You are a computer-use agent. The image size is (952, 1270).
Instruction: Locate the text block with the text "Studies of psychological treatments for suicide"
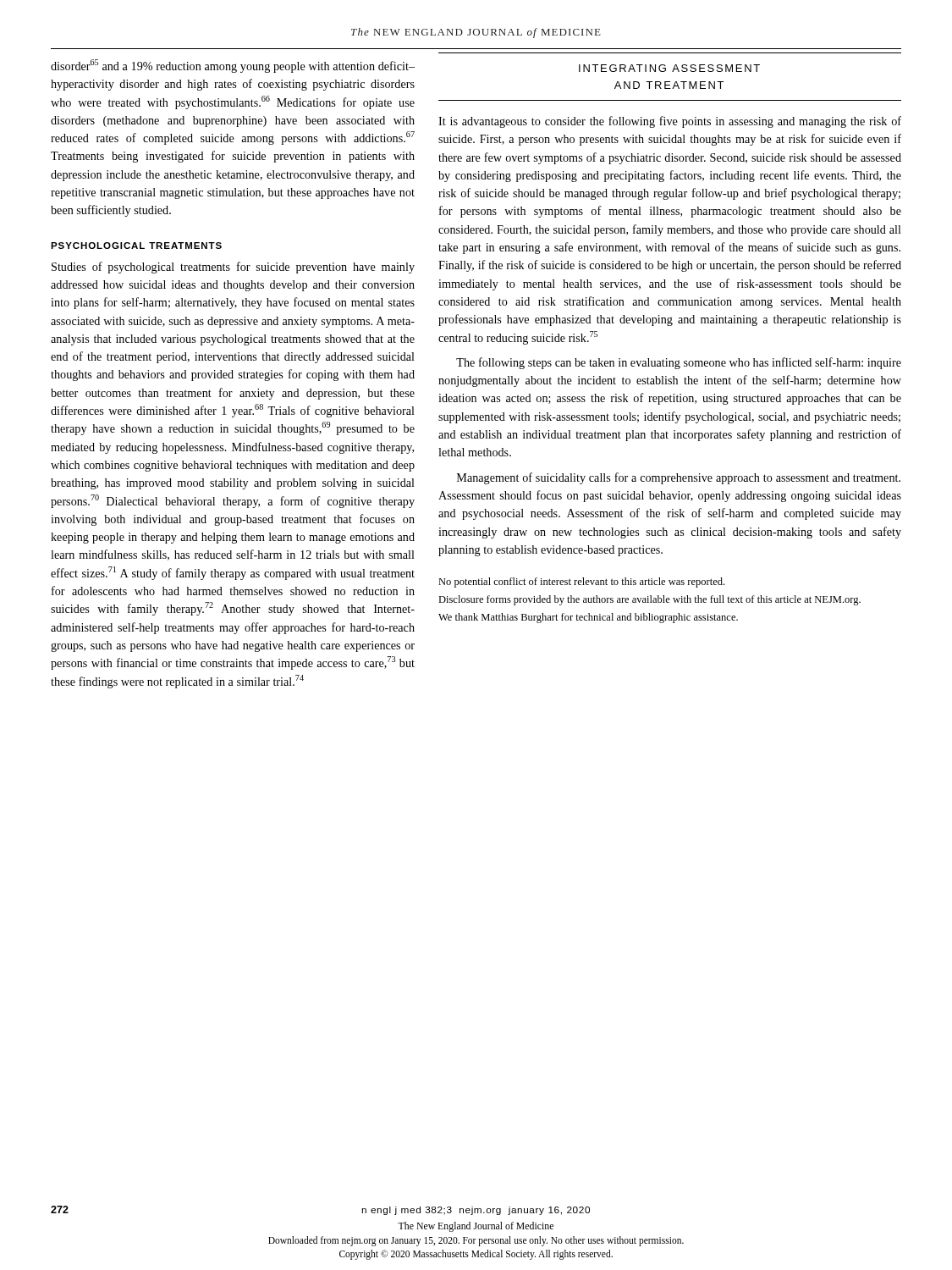coord(233,474)
